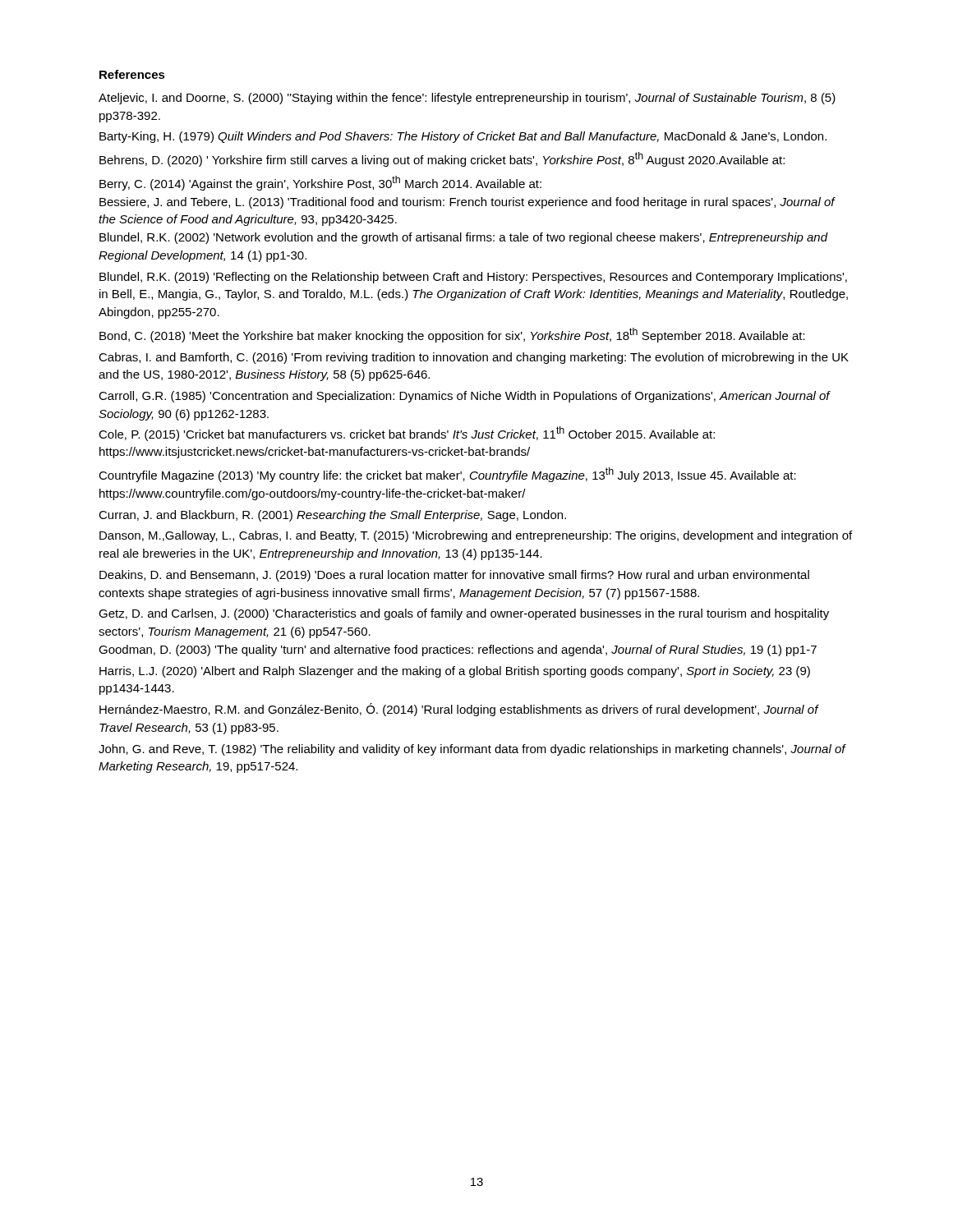Click on the text block containing "Harris, L.J. (2020) 'Albert and Ralph Slazenger and"
Viewport: 953px width, 1232px height.
[455, 679]
